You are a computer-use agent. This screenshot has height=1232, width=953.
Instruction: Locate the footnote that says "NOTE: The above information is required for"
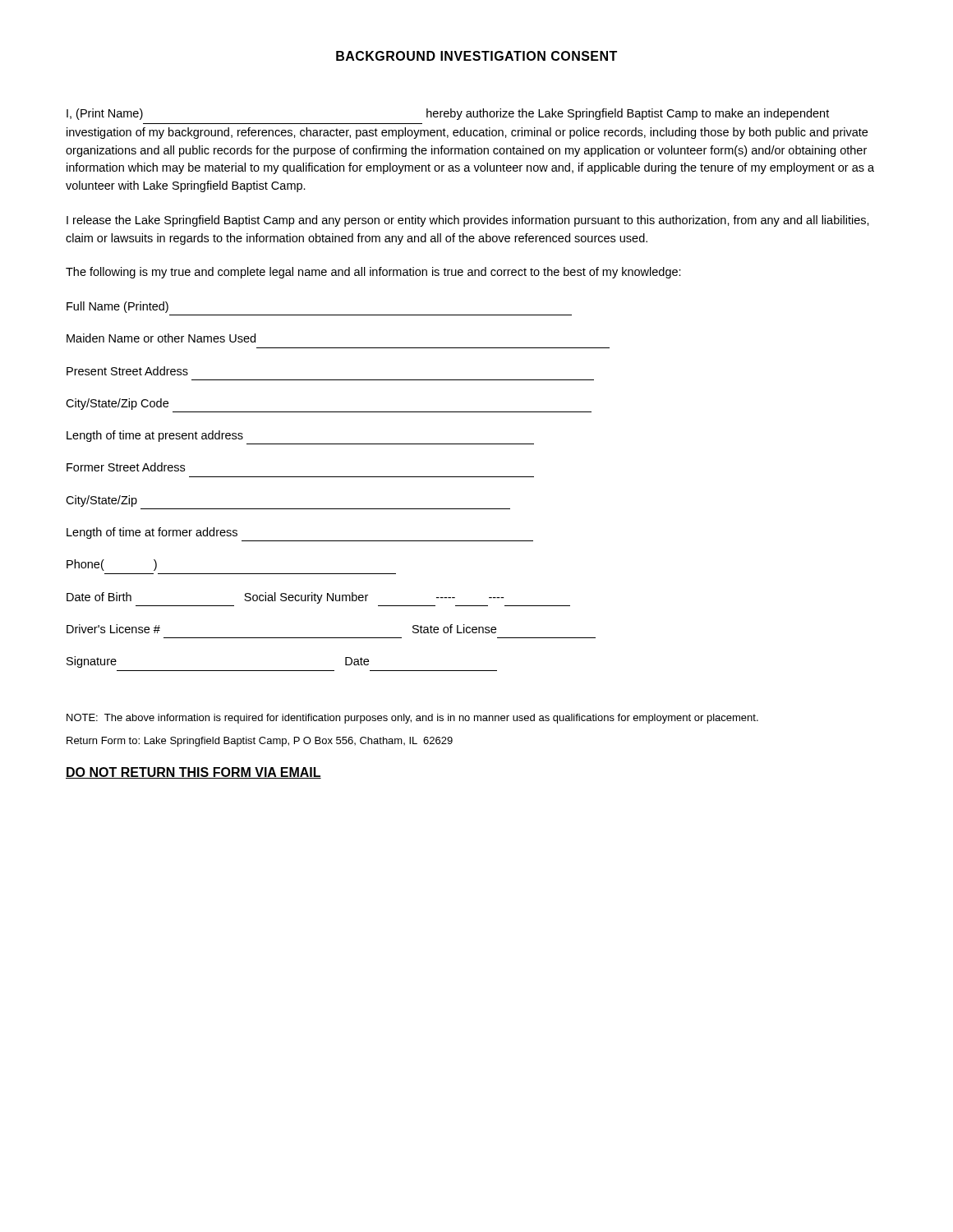coord(412,717)
